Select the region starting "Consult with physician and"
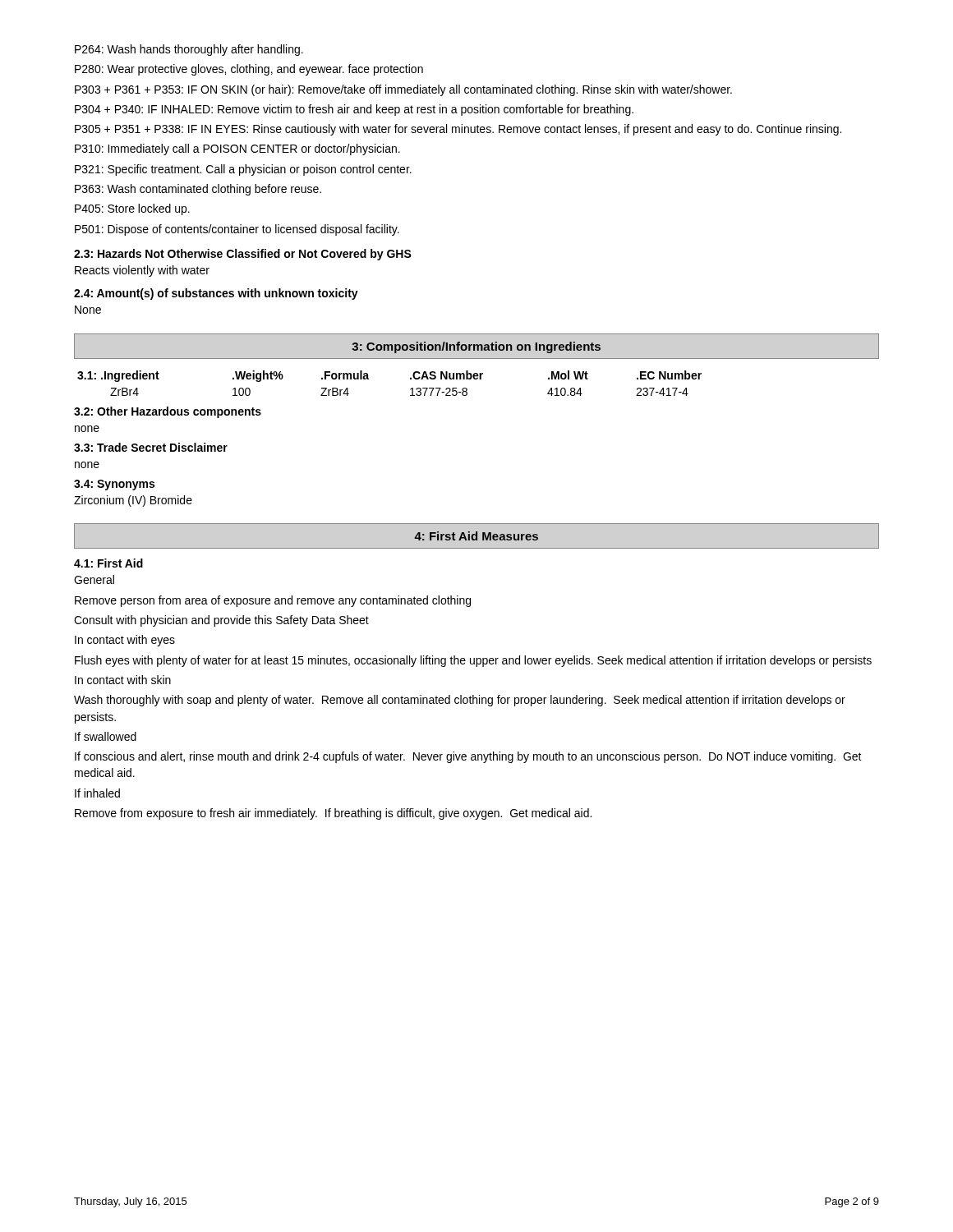The image size is (953, 1232). coord(221,620)
